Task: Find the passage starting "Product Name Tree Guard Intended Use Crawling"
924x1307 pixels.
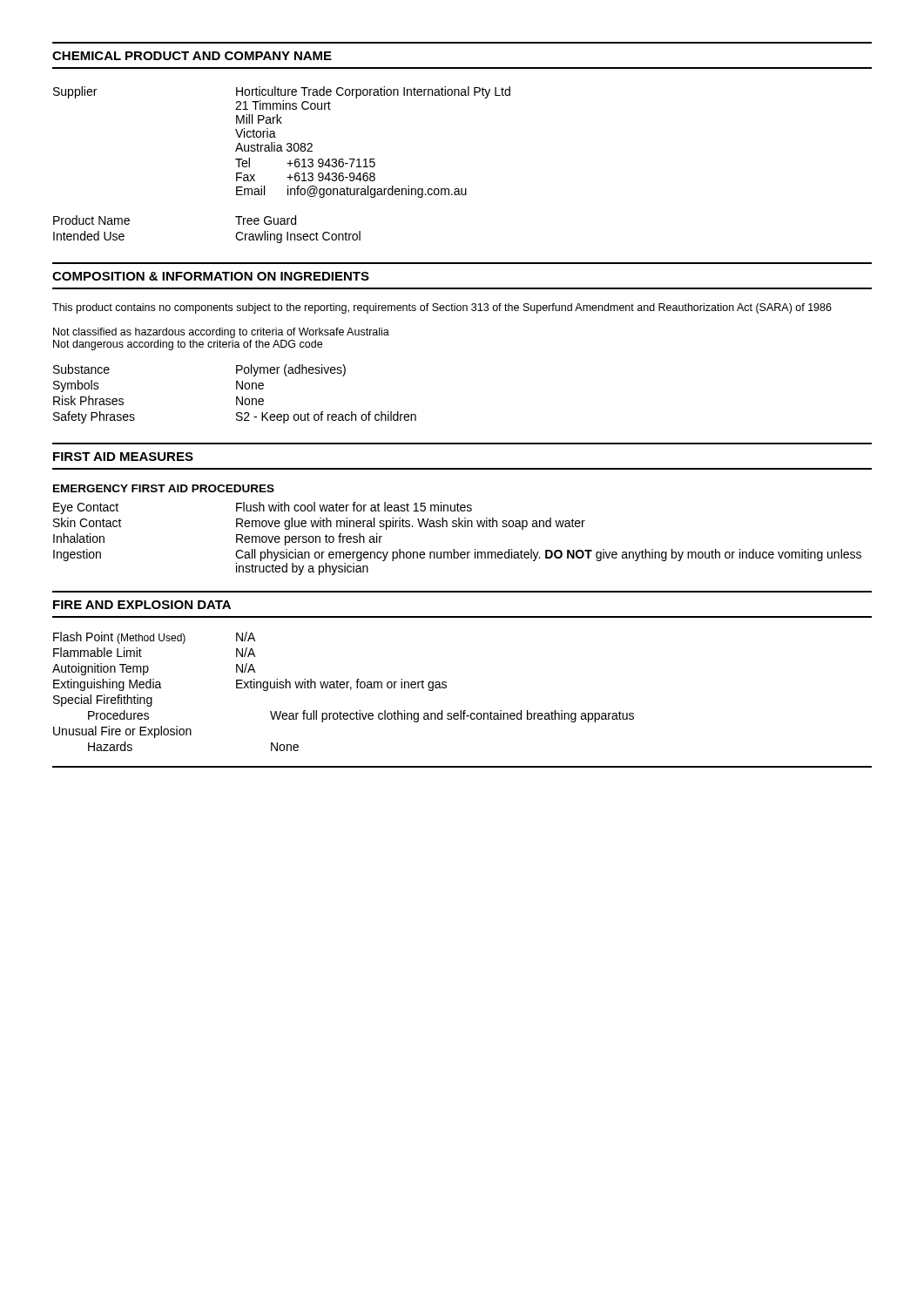Action: [89, 220]
